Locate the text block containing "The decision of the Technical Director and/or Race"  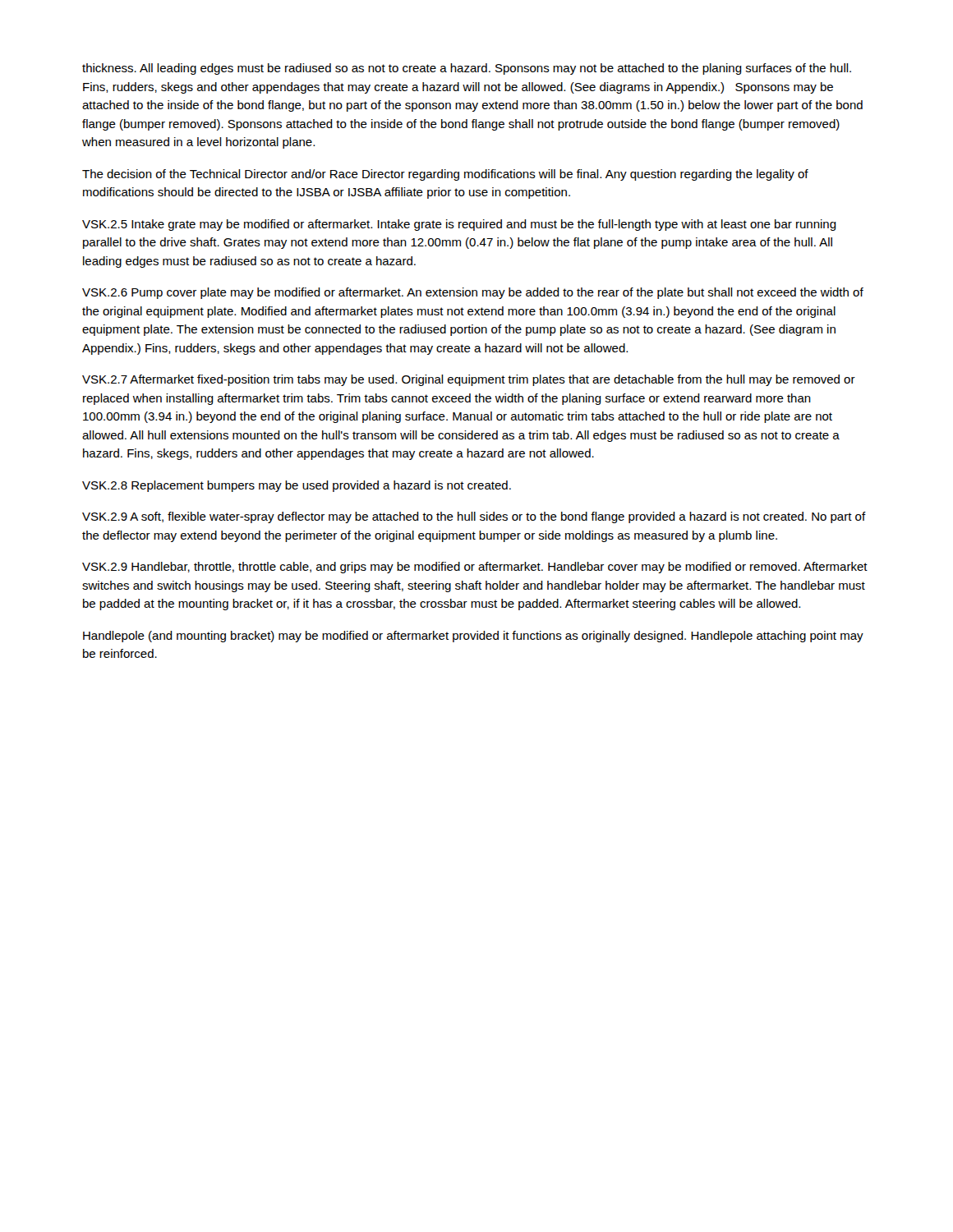(445, 183)
